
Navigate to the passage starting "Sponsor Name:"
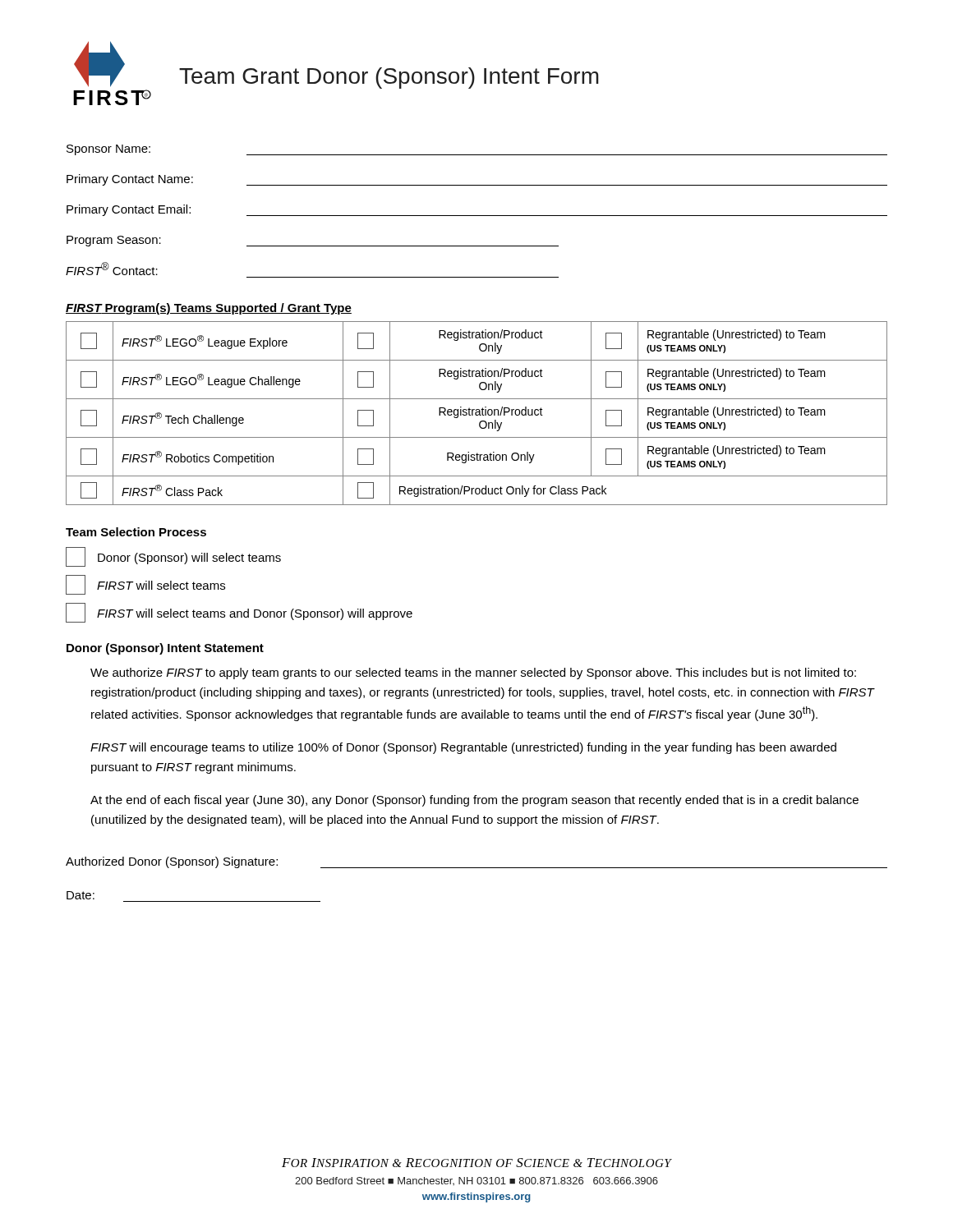(x=476, y=147)
